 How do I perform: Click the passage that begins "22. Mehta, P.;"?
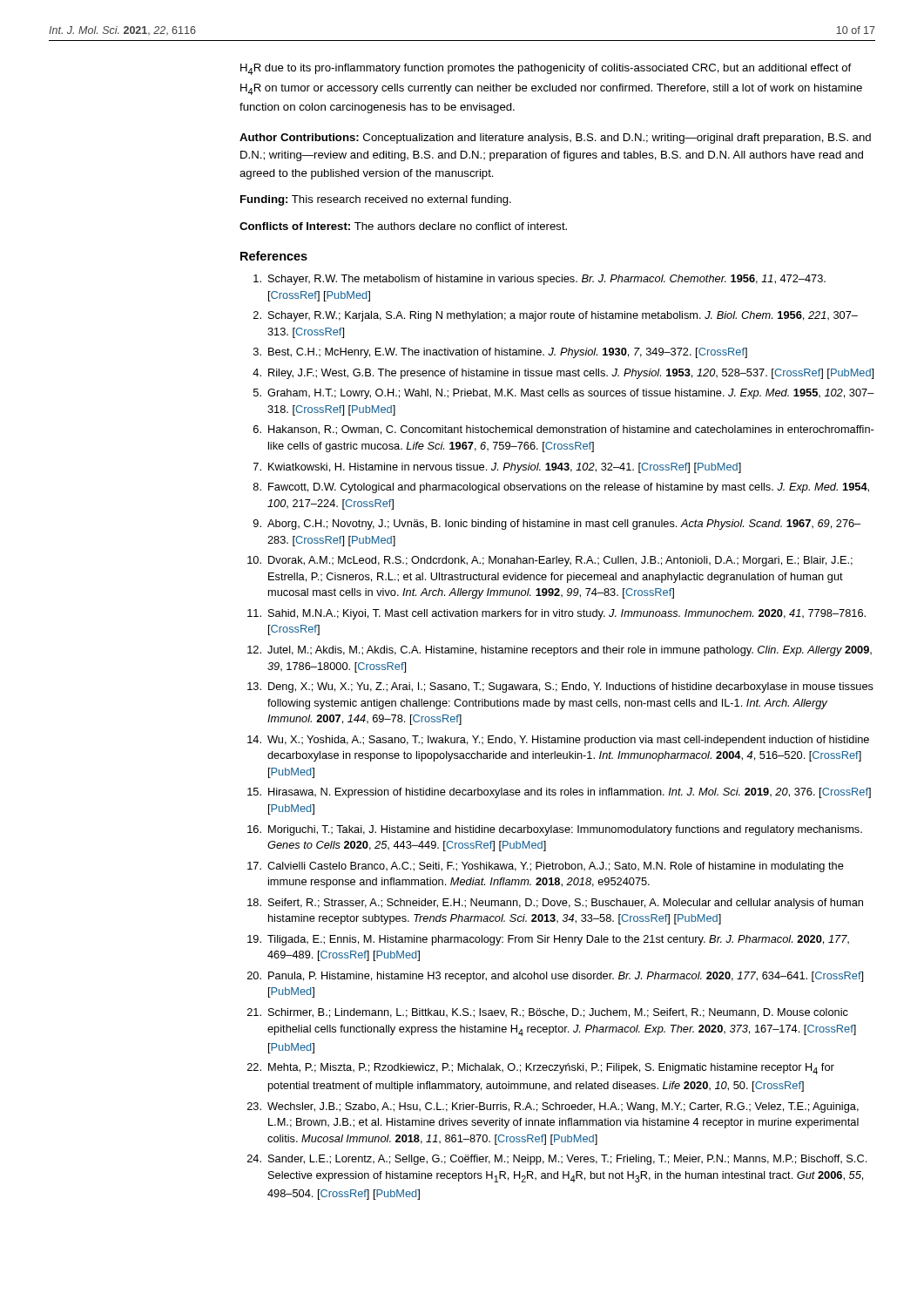click(x=557, y=1077)
